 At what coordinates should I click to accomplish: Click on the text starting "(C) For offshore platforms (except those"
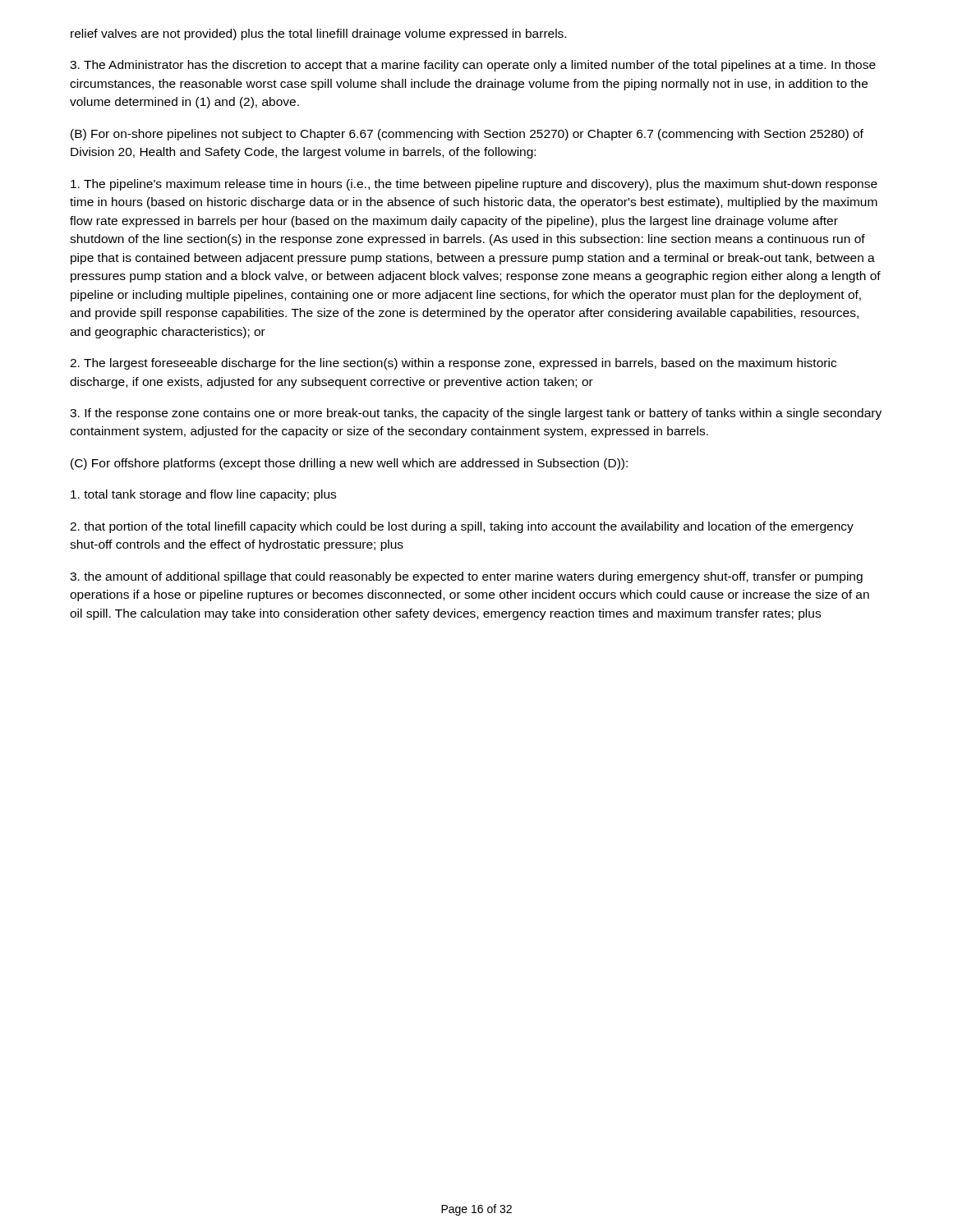click(x=349, y=463)
